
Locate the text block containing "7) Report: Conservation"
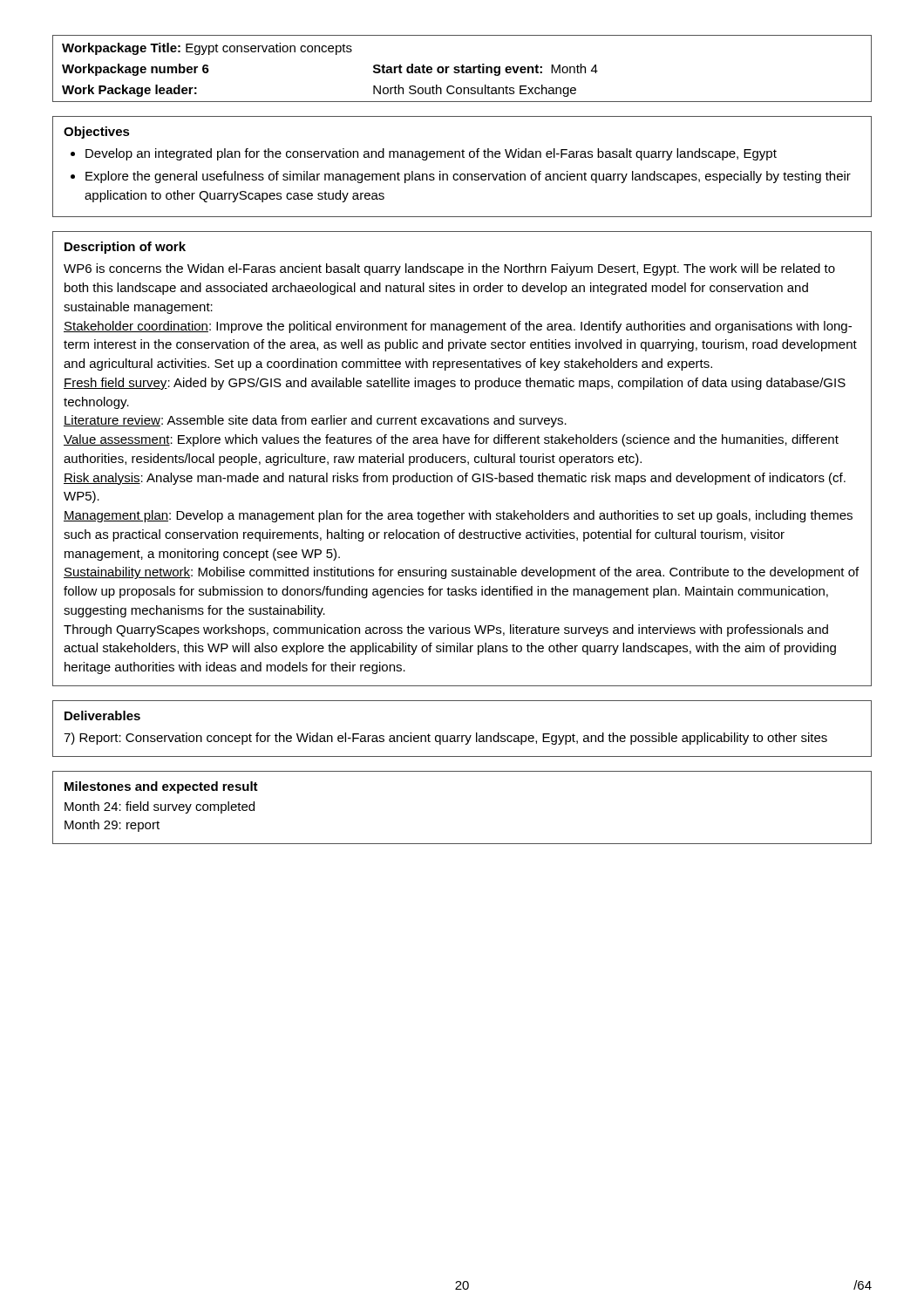coord(446,737)
